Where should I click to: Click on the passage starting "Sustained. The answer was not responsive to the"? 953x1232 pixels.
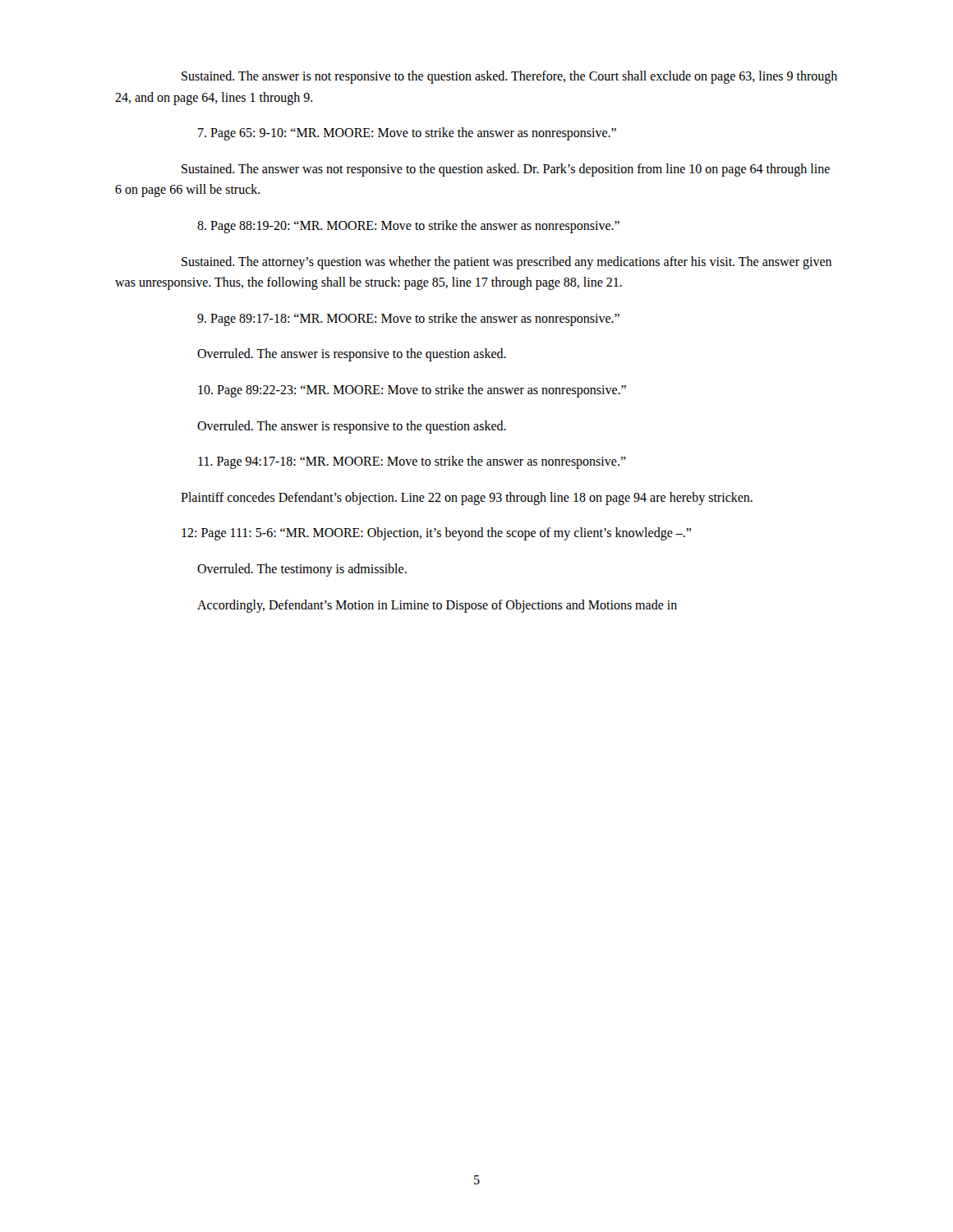(x=476, y=179)
